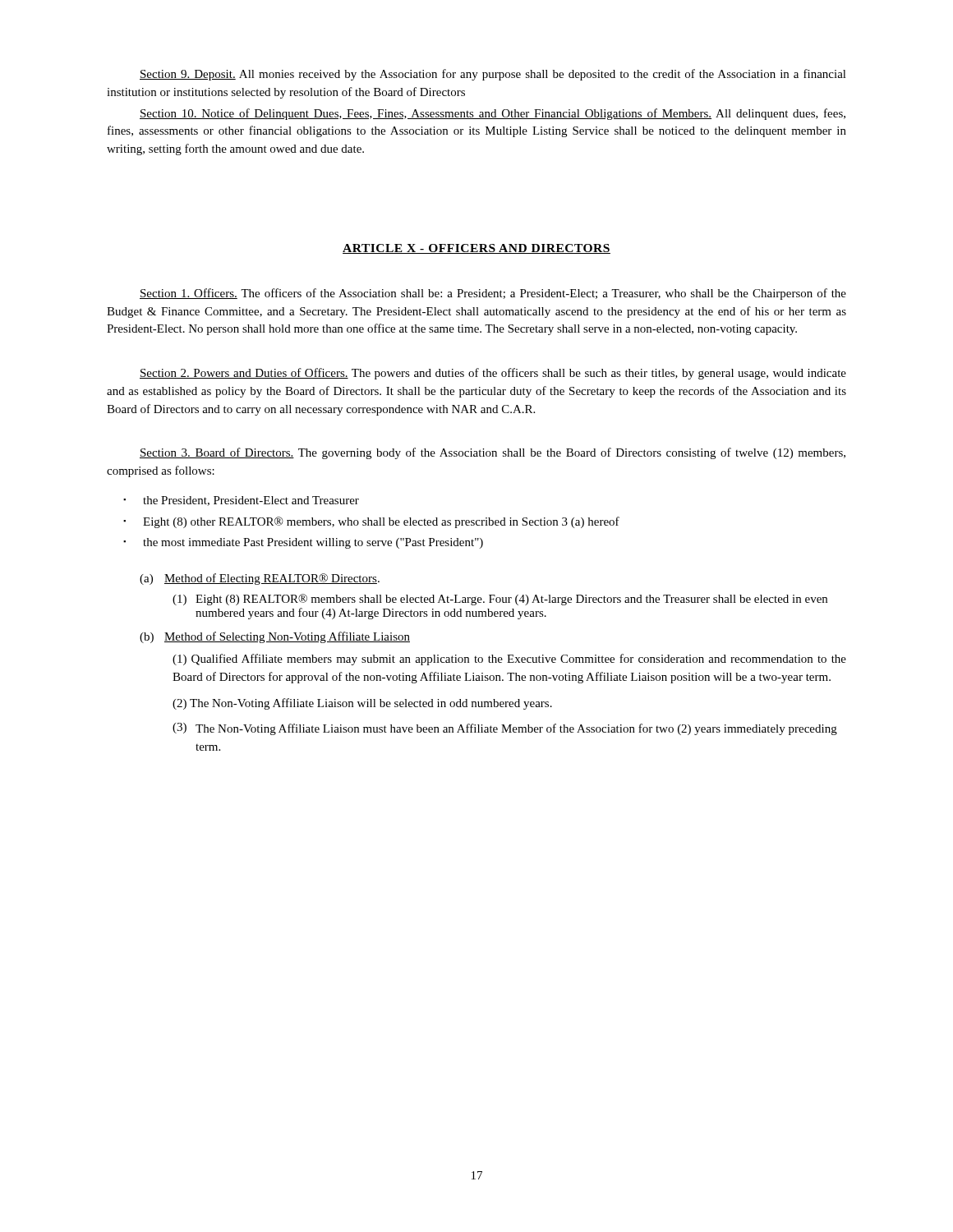953x1232 pixels.
Task: Locate the block of text that opens with "Section 1. Officers. The officers of the"
Action: click(x=476, y=312)
